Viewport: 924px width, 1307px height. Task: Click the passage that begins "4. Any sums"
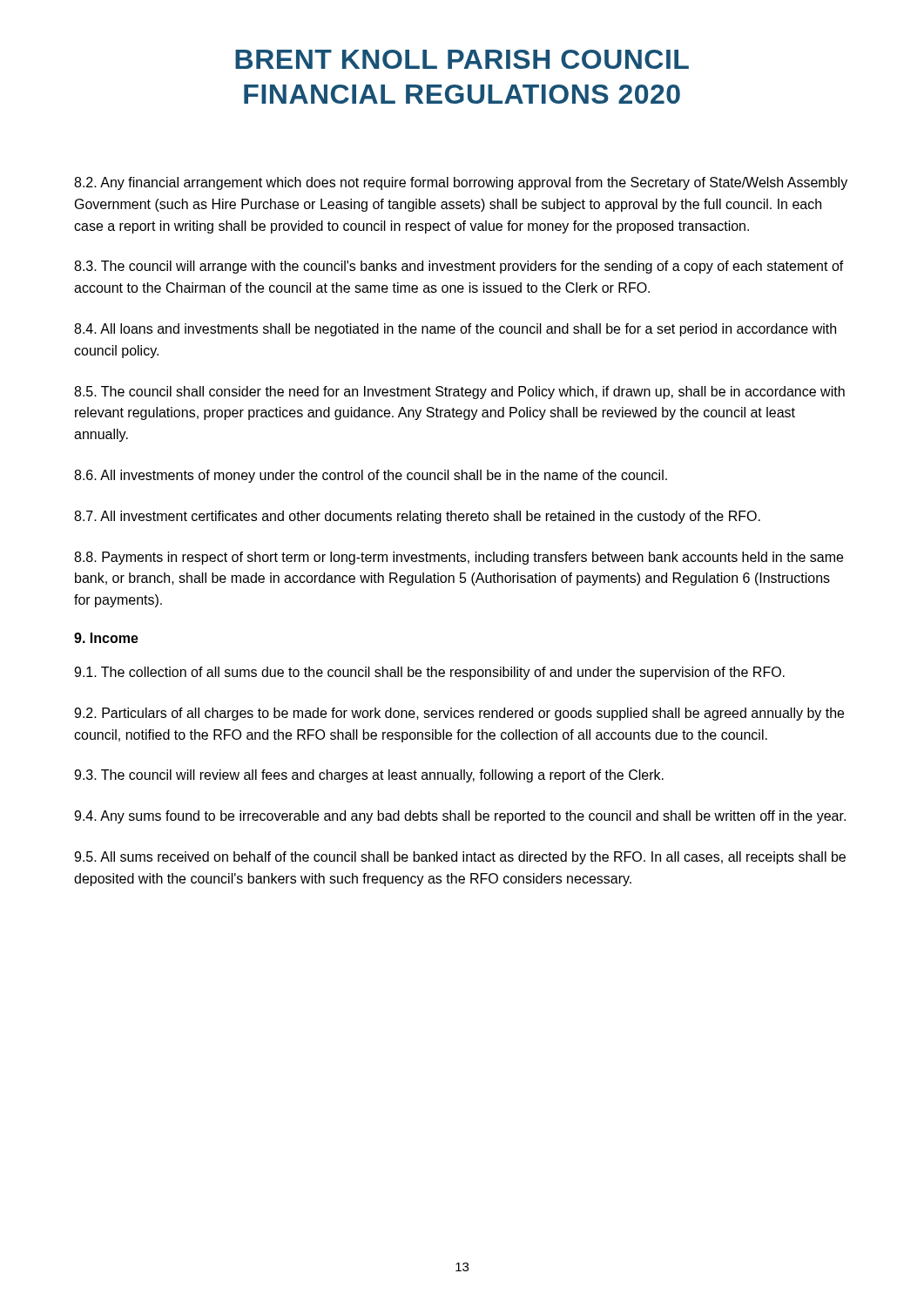pyautogui.click(x=460, y=816)
